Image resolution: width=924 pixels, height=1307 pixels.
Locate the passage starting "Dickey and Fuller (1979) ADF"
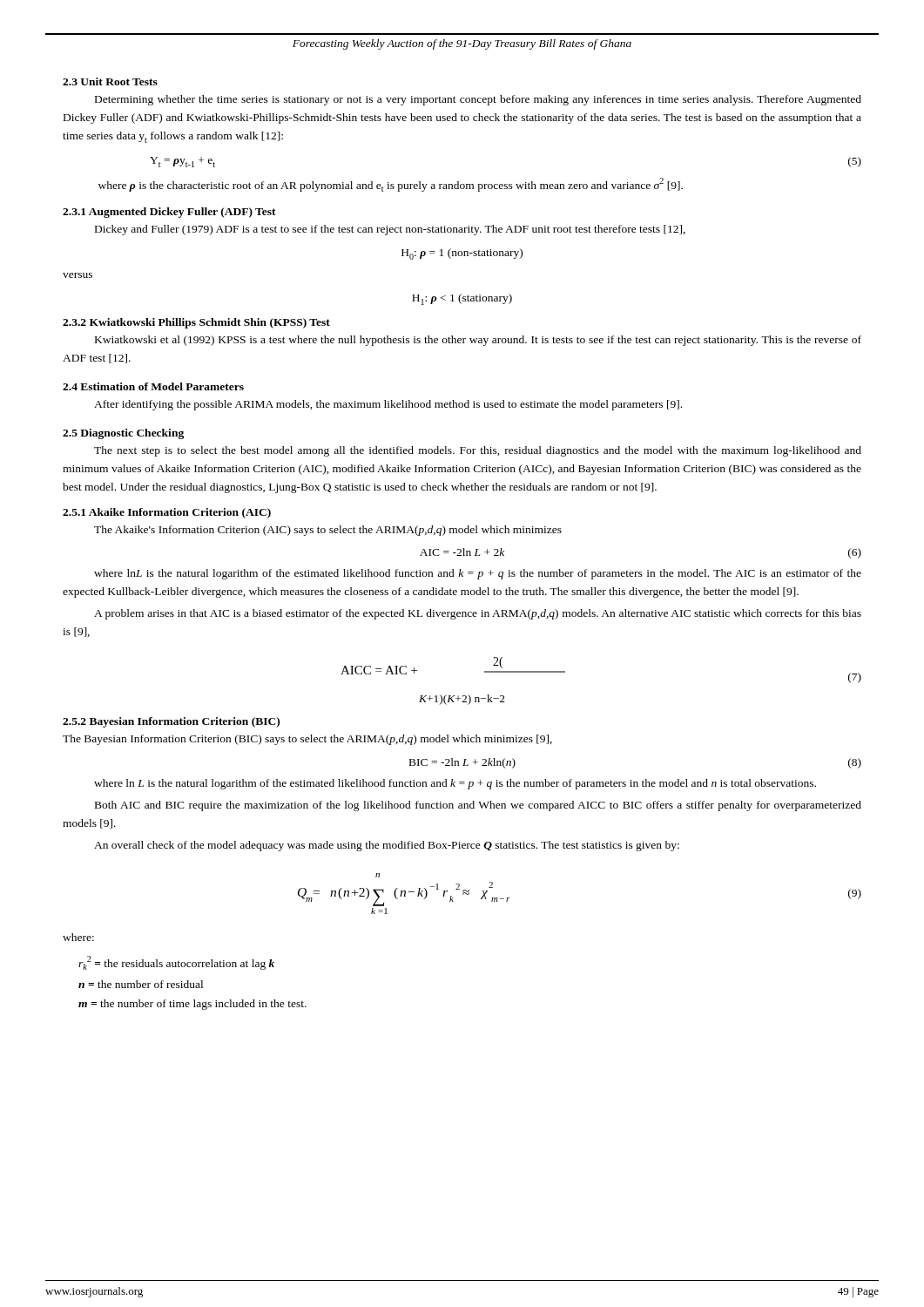coord(390,229)
